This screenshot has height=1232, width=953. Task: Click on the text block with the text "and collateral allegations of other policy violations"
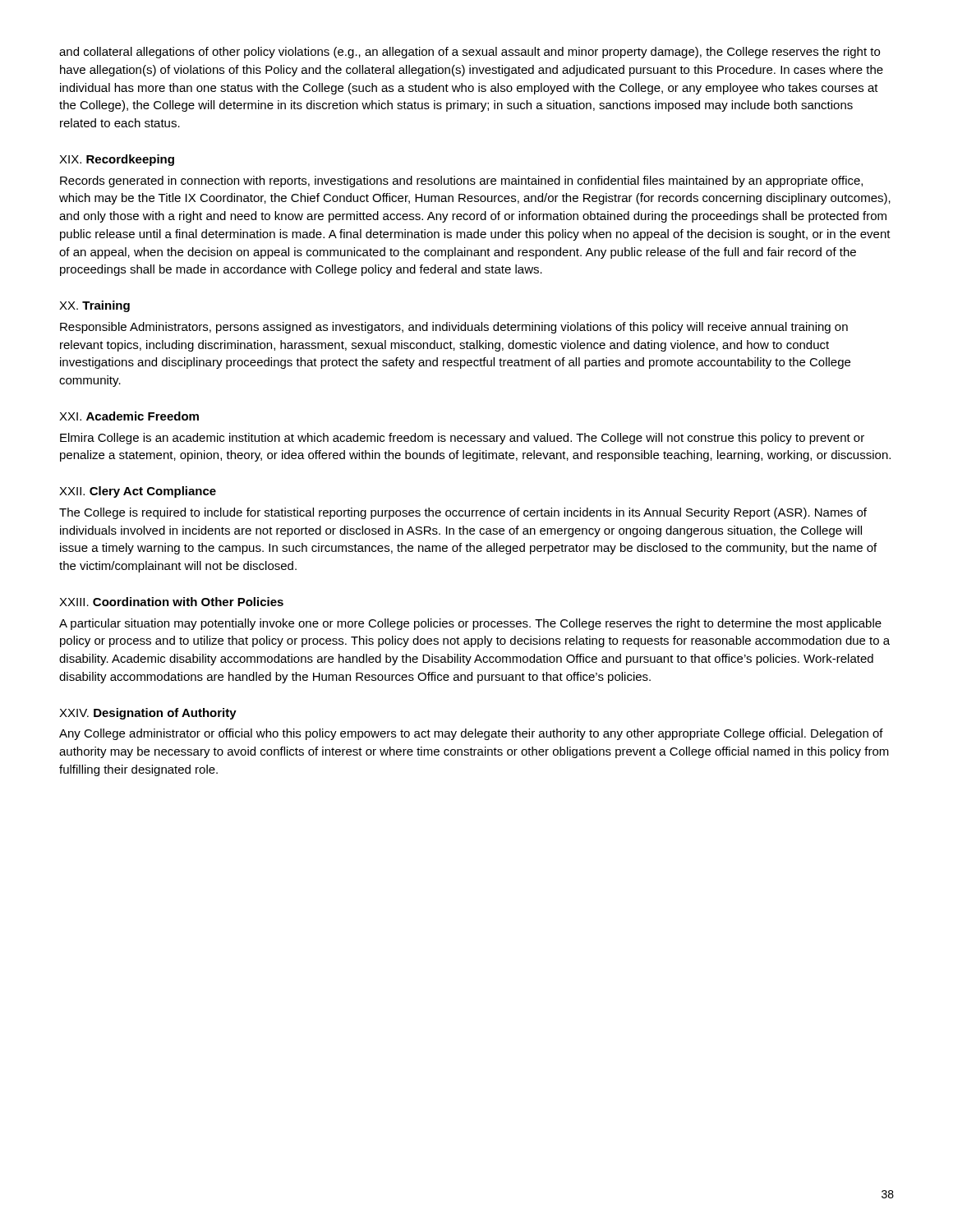pyautogui.click(x=471, y=87)
